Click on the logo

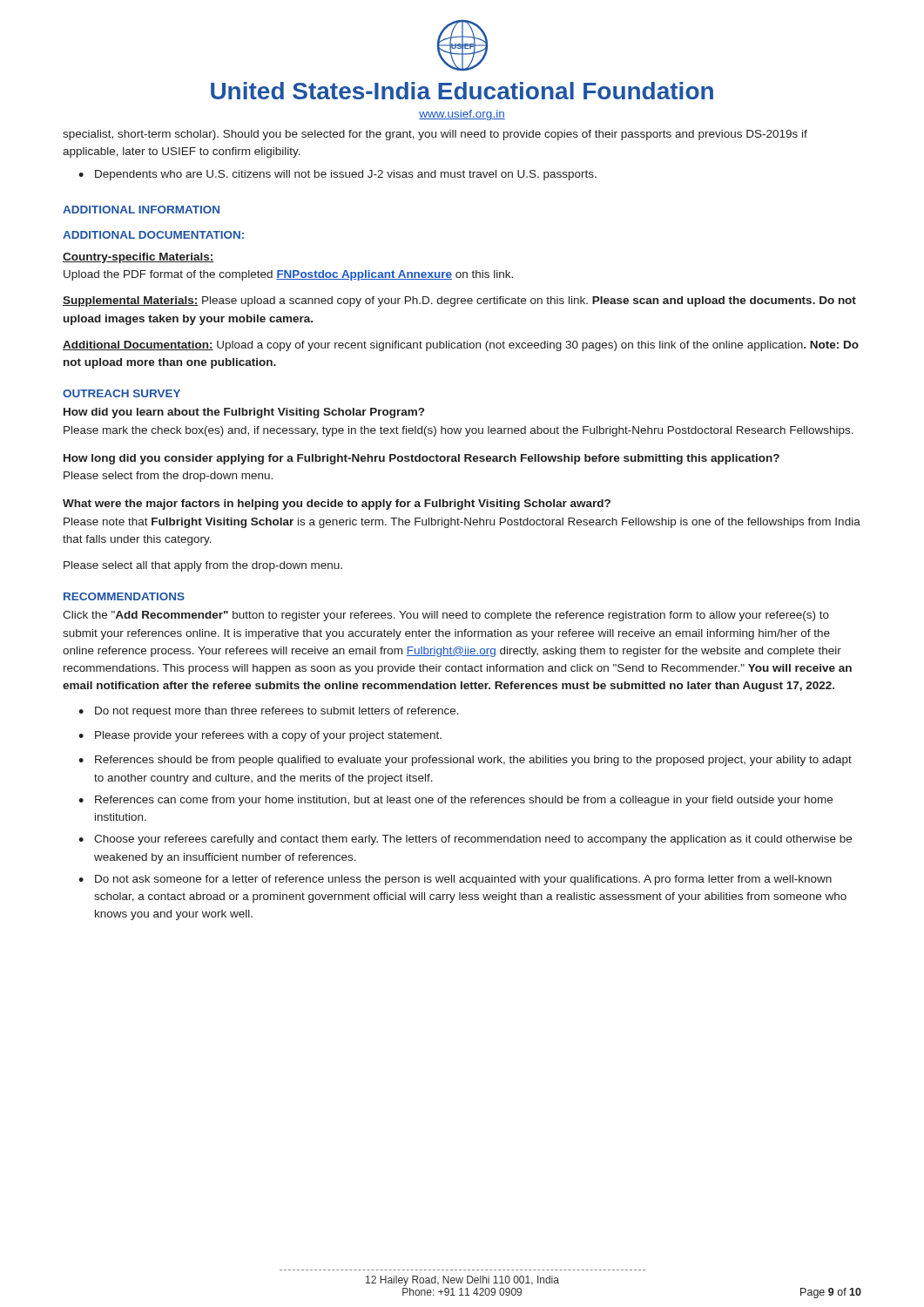click(462, 37)
